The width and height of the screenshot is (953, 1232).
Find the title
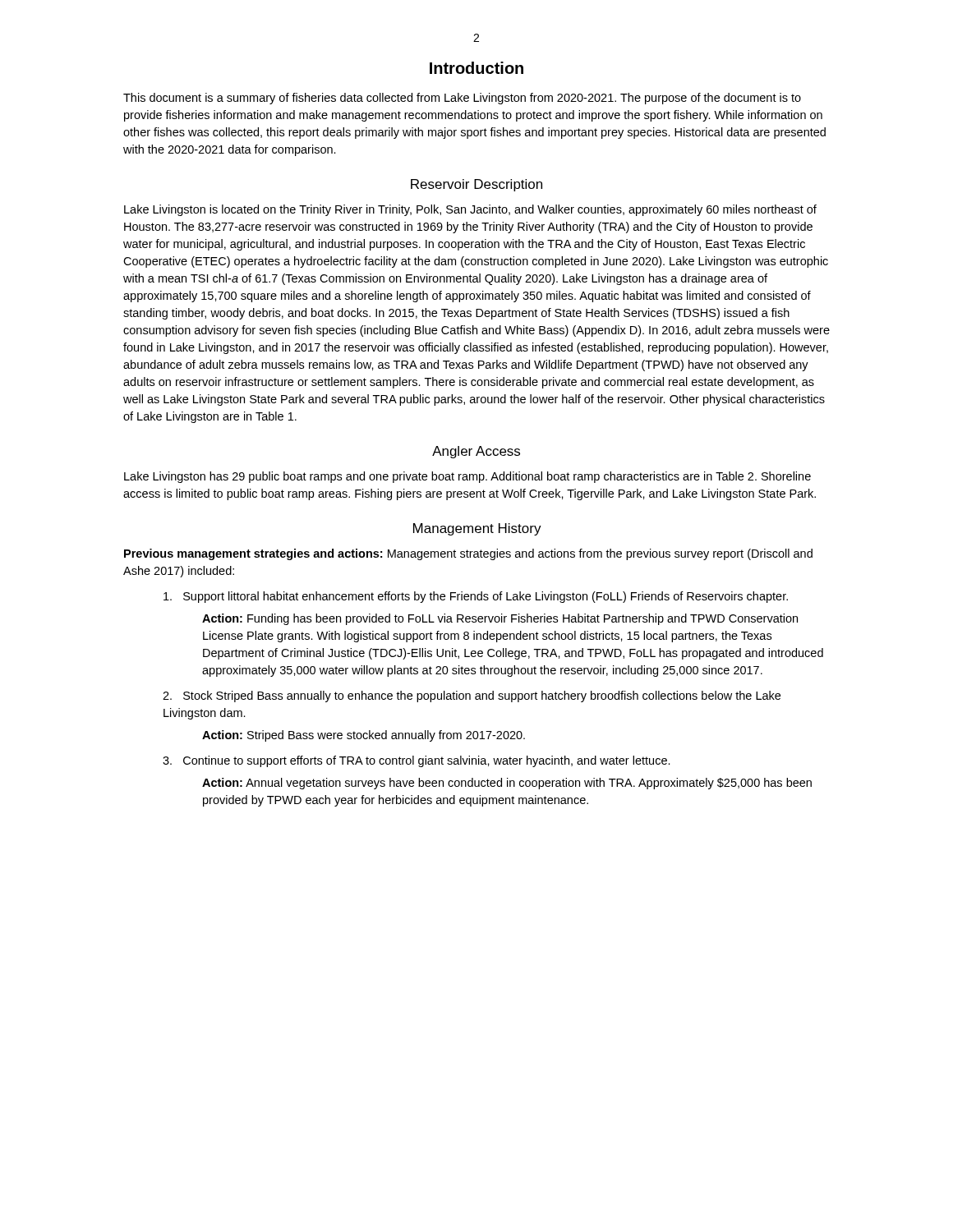476,68
